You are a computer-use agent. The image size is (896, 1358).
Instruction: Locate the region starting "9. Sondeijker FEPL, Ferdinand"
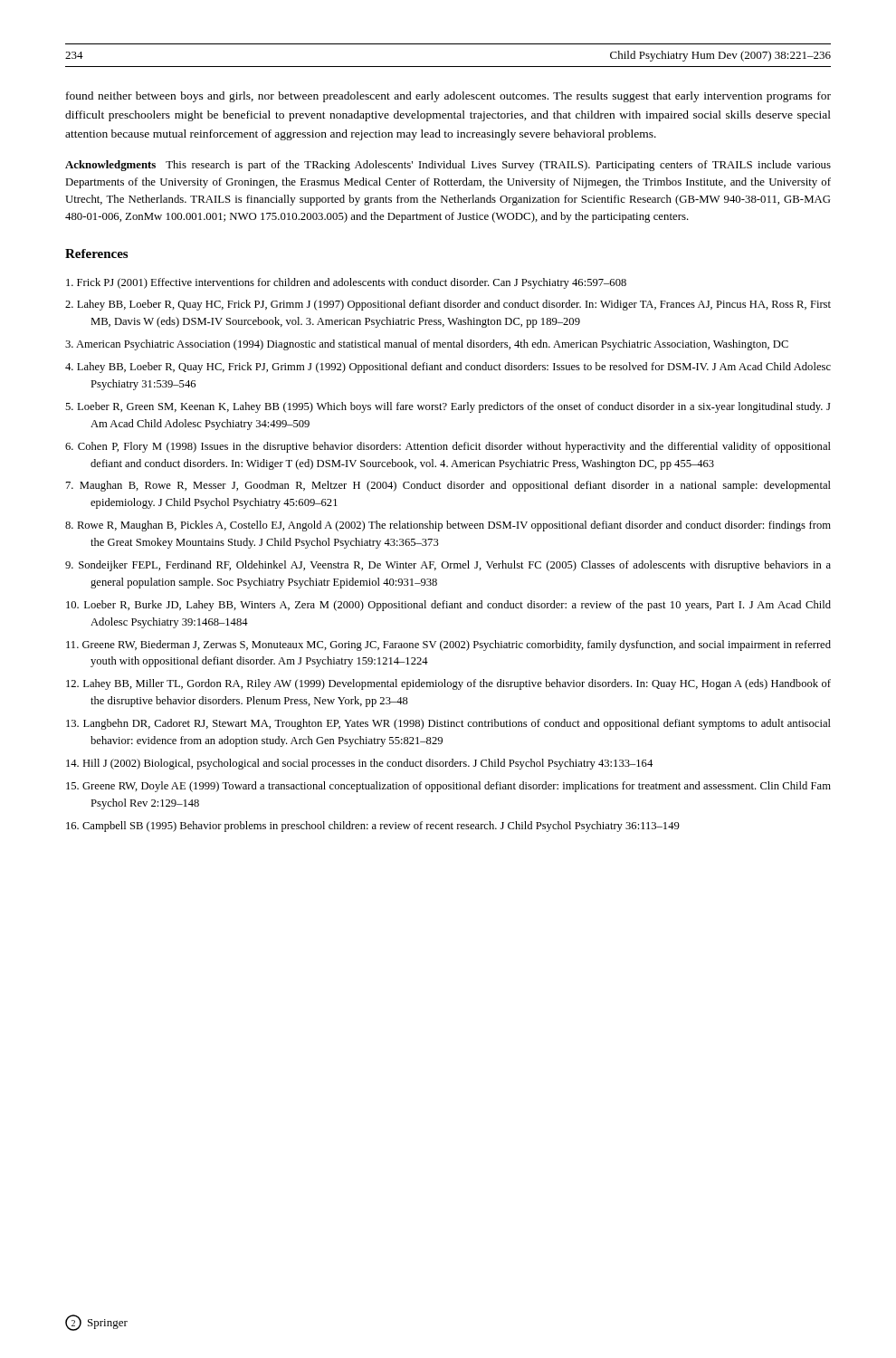[448, 573]
